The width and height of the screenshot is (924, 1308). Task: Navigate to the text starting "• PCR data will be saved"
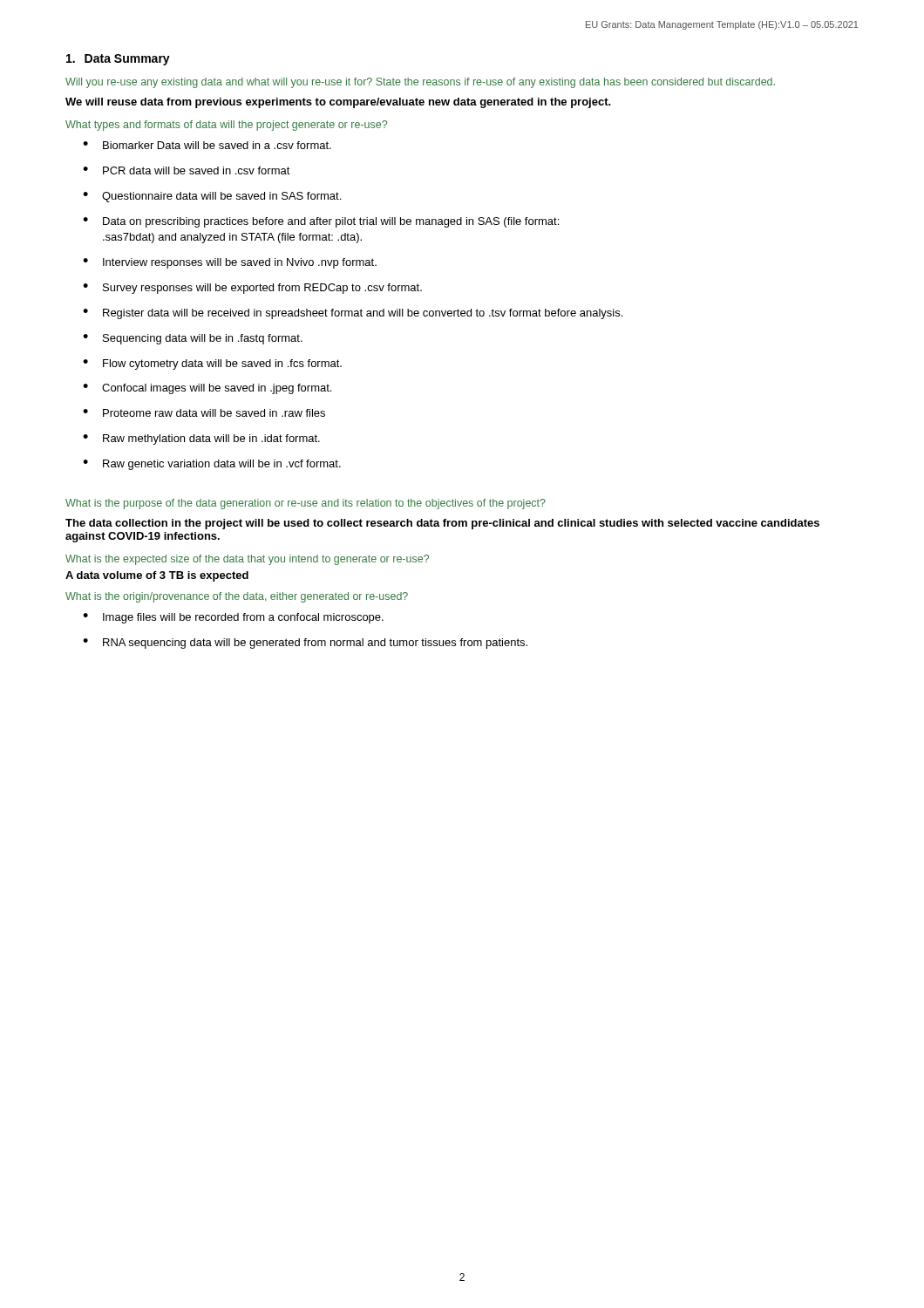(186, 171)
